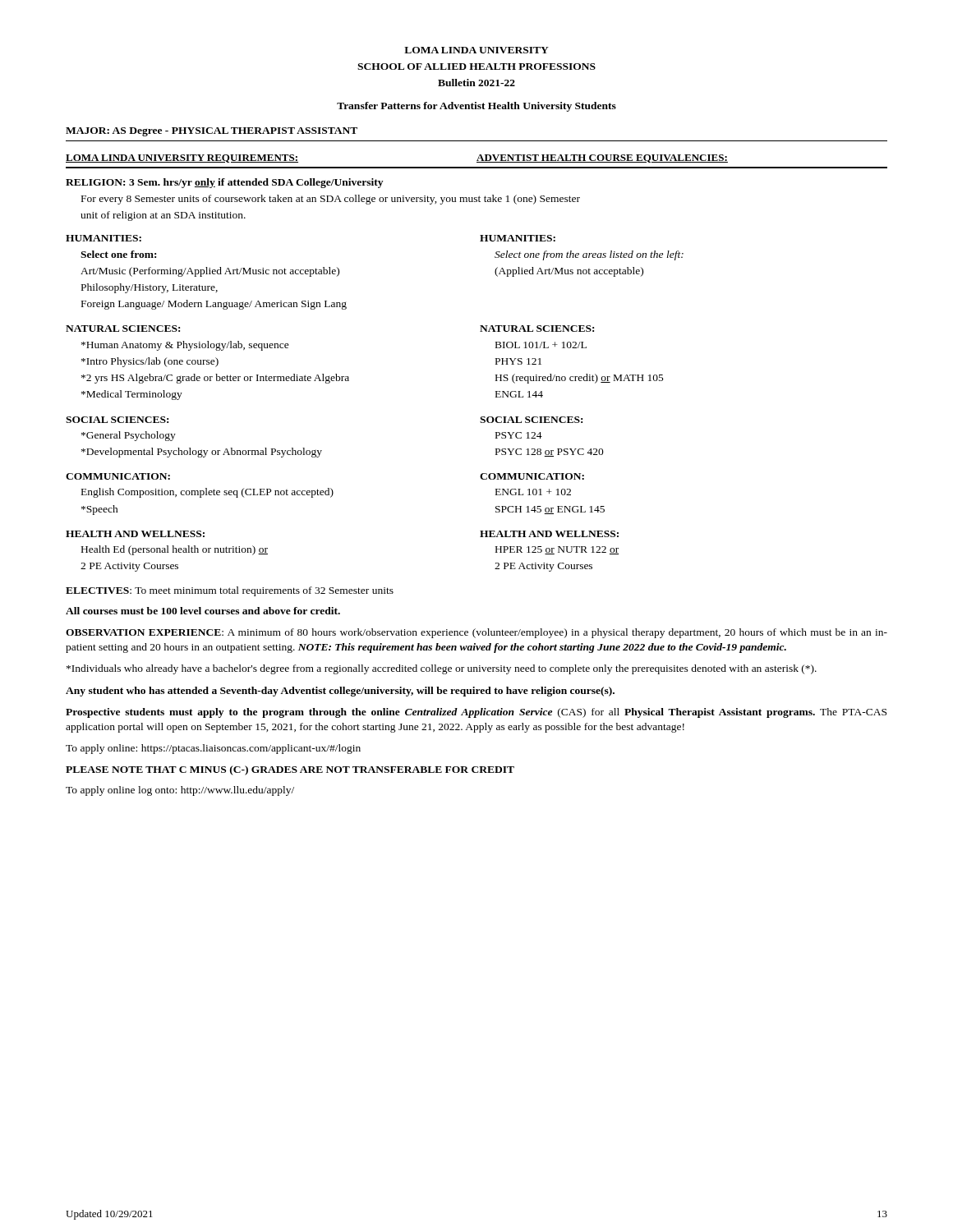Point to the element starting "HUMANITIES: Select one from: Art/Music (Performing/Applied Art/Music not"
The height and width of the screenshot is (1232, 953).
[x=110, y=238]
